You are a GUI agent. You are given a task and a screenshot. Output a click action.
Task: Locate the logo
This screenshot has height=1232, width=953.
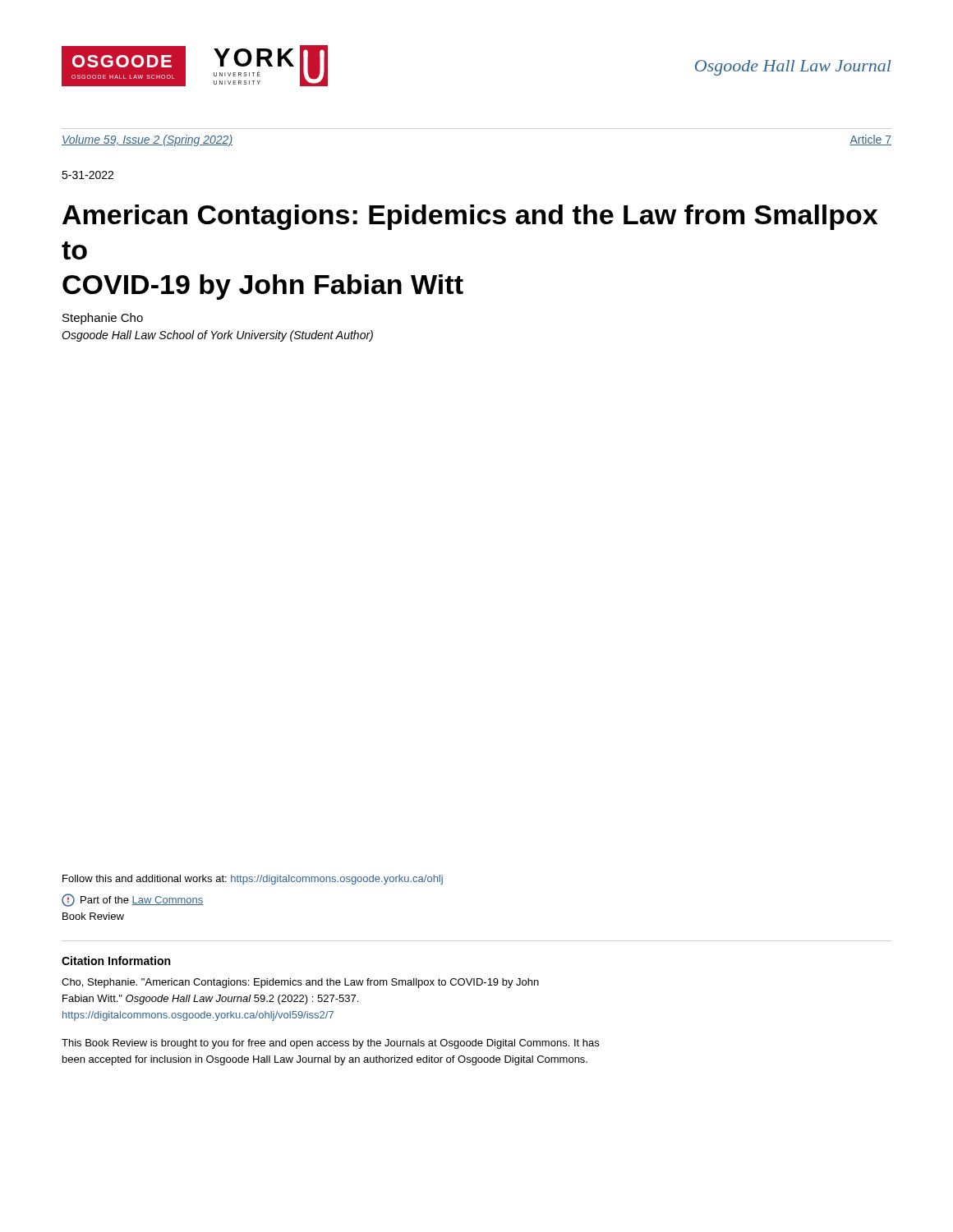[x=195, y=66]
